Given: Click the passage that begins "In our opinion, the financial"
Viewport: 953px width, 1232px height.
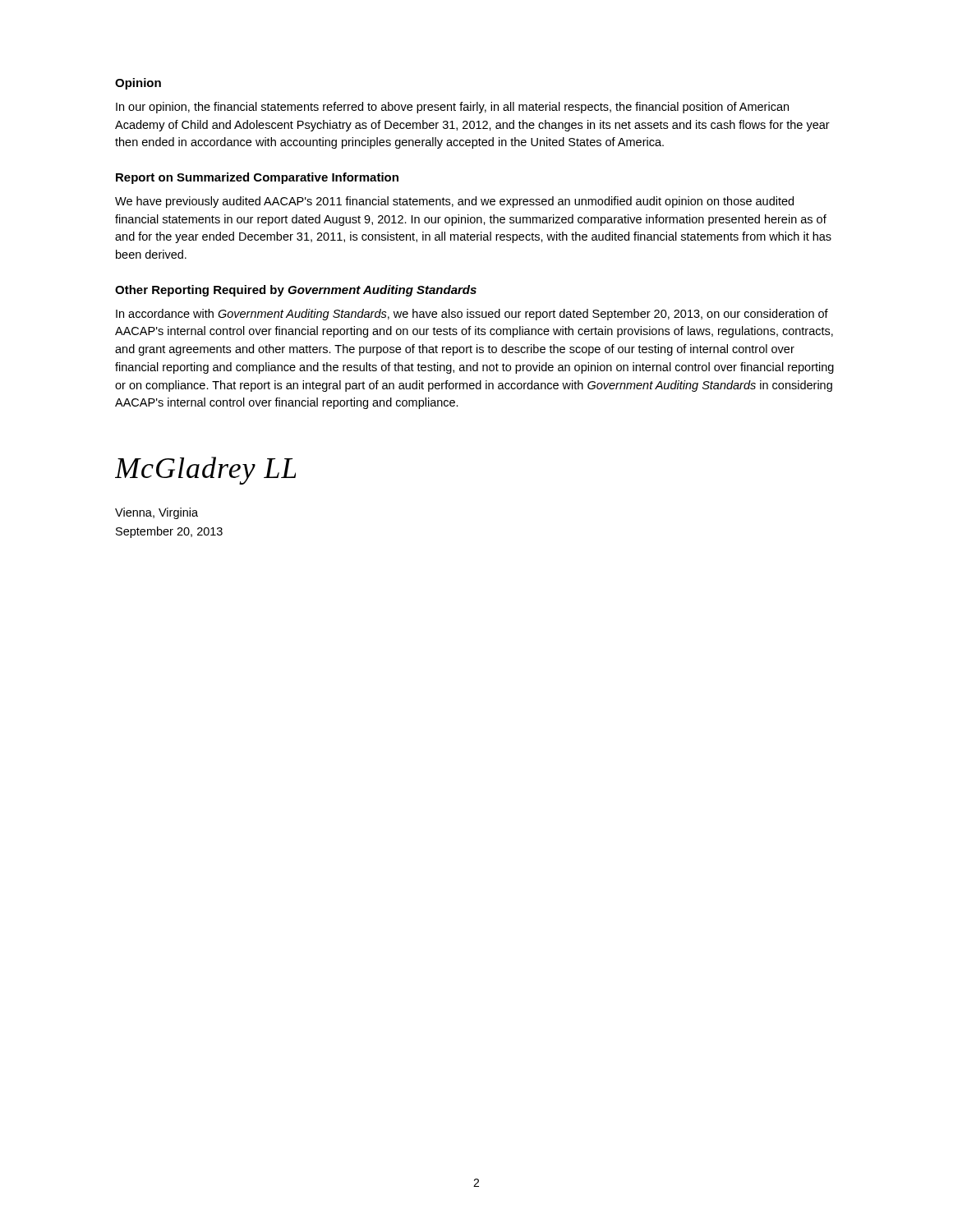Looking at the screenshot, I should coord(472,124).
